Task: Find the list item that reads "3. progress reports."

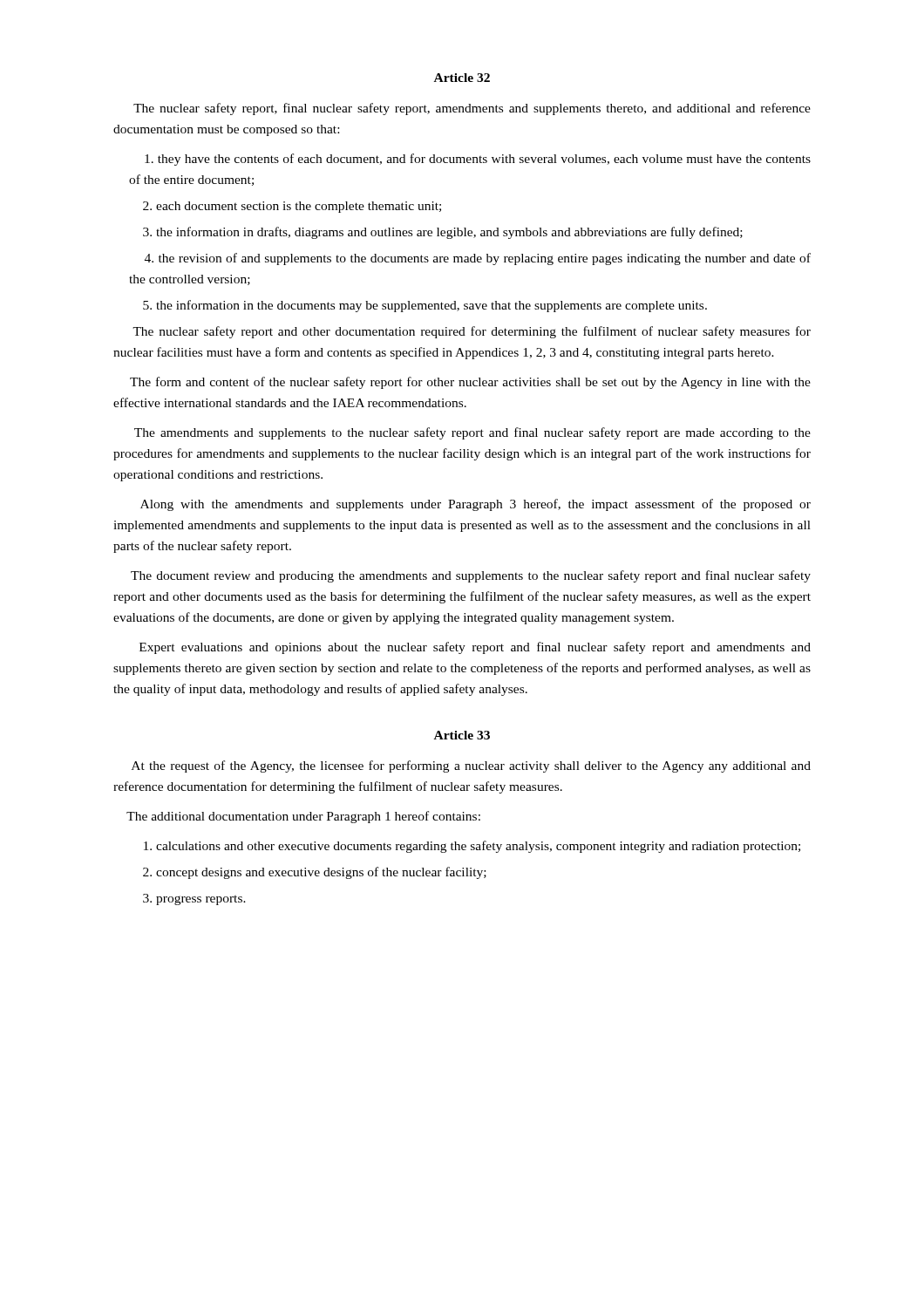Action: point(188,898)
